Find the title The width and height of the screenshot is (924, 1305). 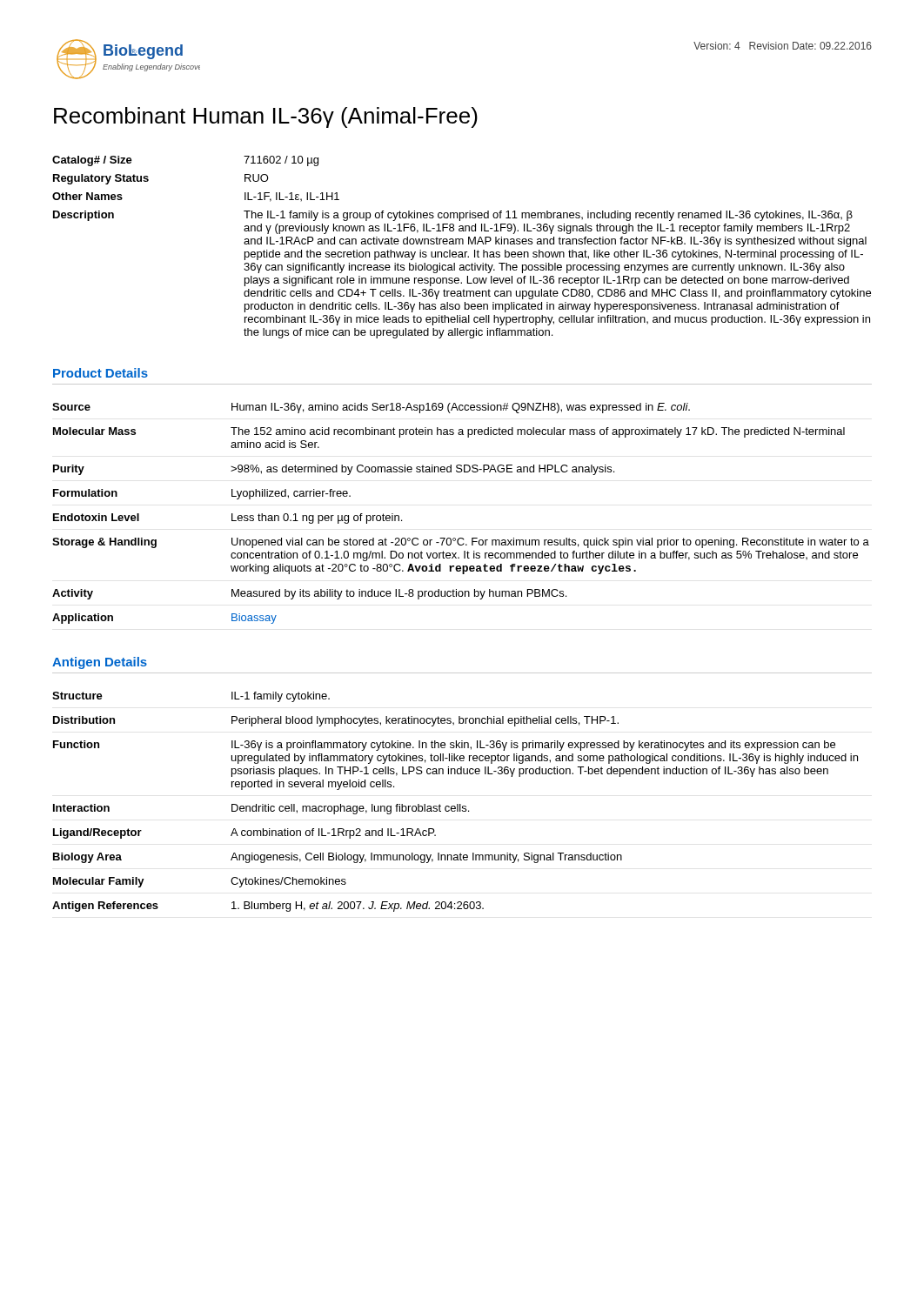tap(265, 116)
